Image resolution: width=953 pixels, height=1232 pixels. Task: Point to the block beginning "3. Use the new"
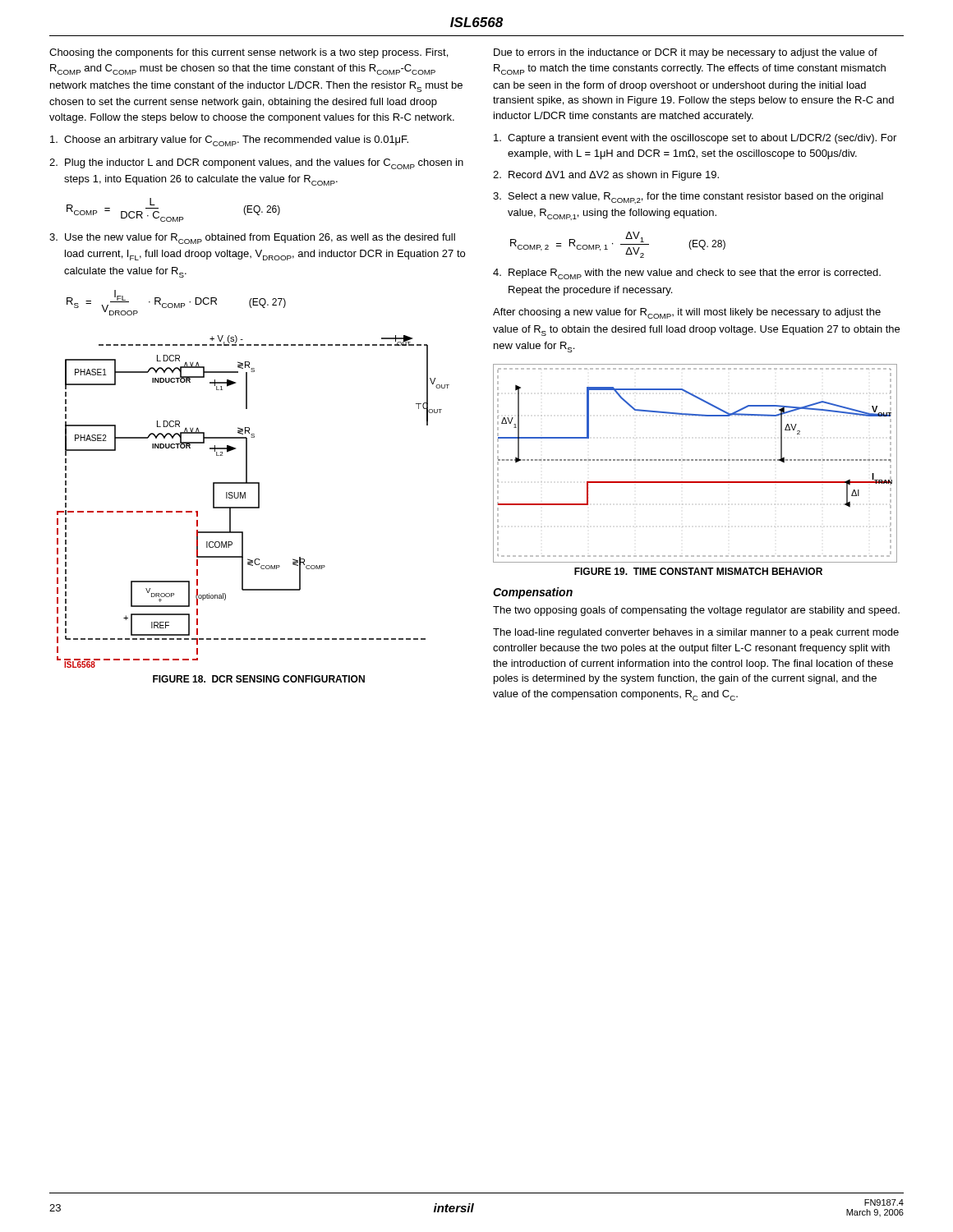pos(257,254)
